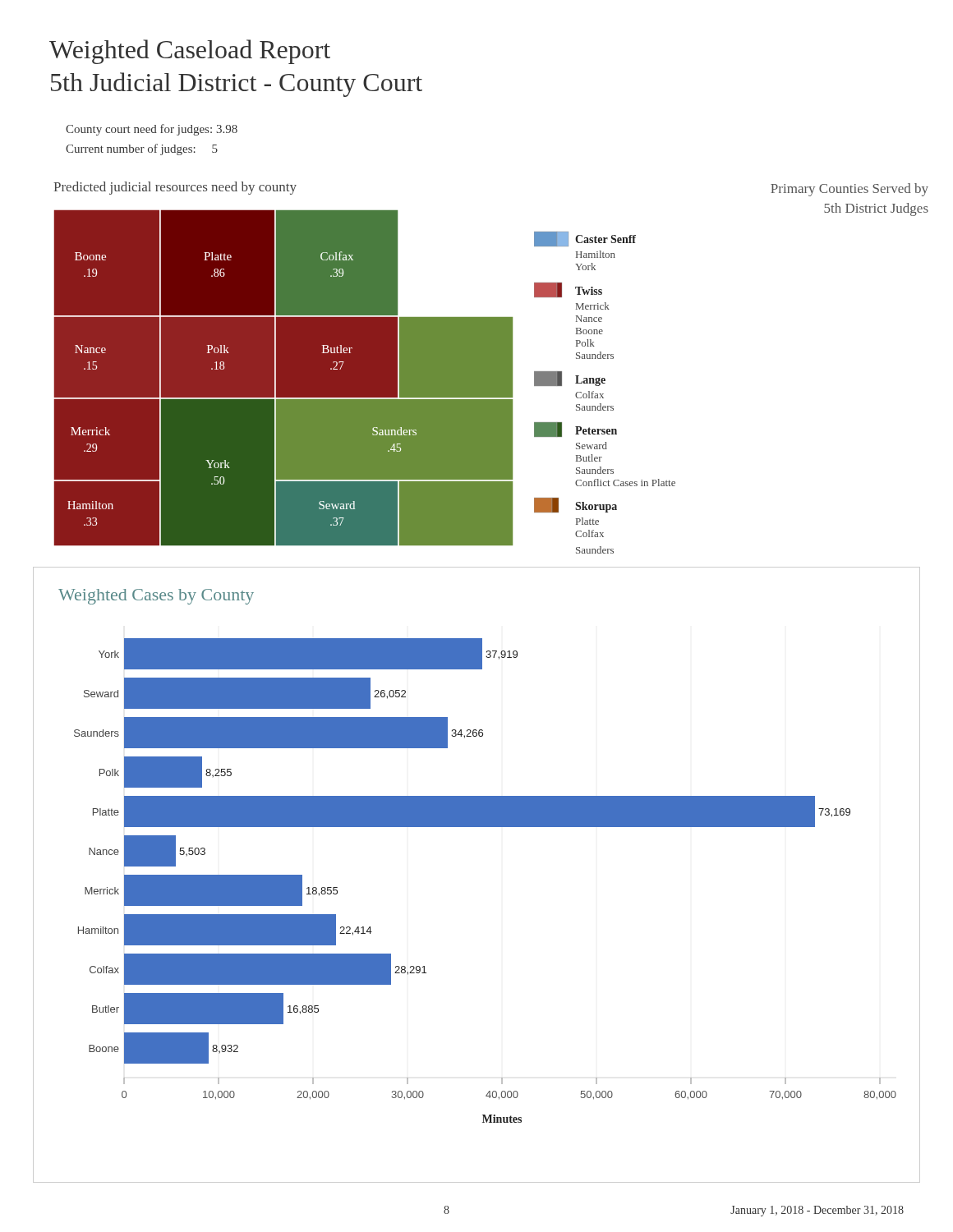Screen dimensions: 1232x953
Task: Locate the infographic
Action: pos(731,368)
